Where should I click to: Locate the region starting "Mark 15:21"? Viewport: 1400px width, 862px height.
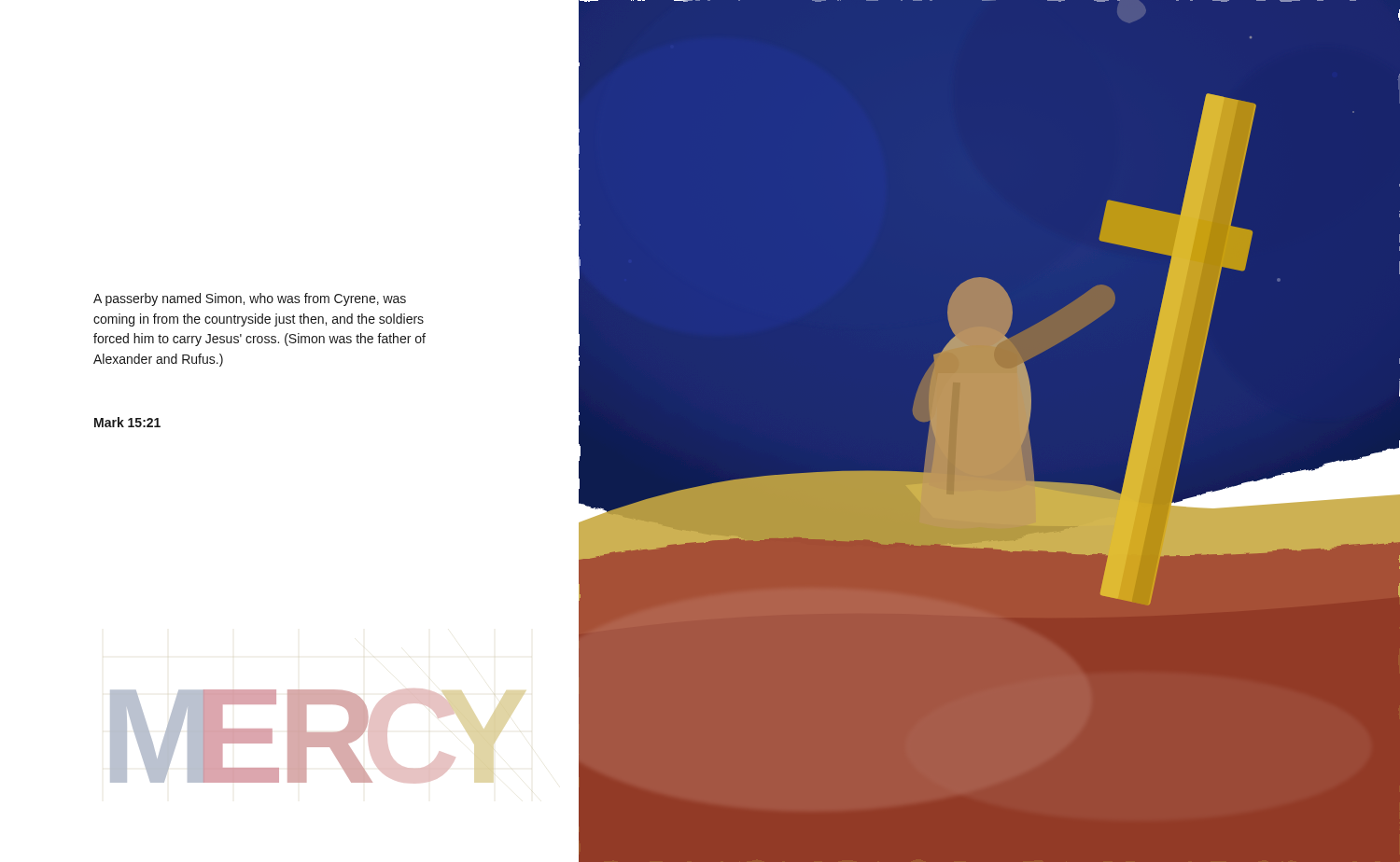(127, 423)
